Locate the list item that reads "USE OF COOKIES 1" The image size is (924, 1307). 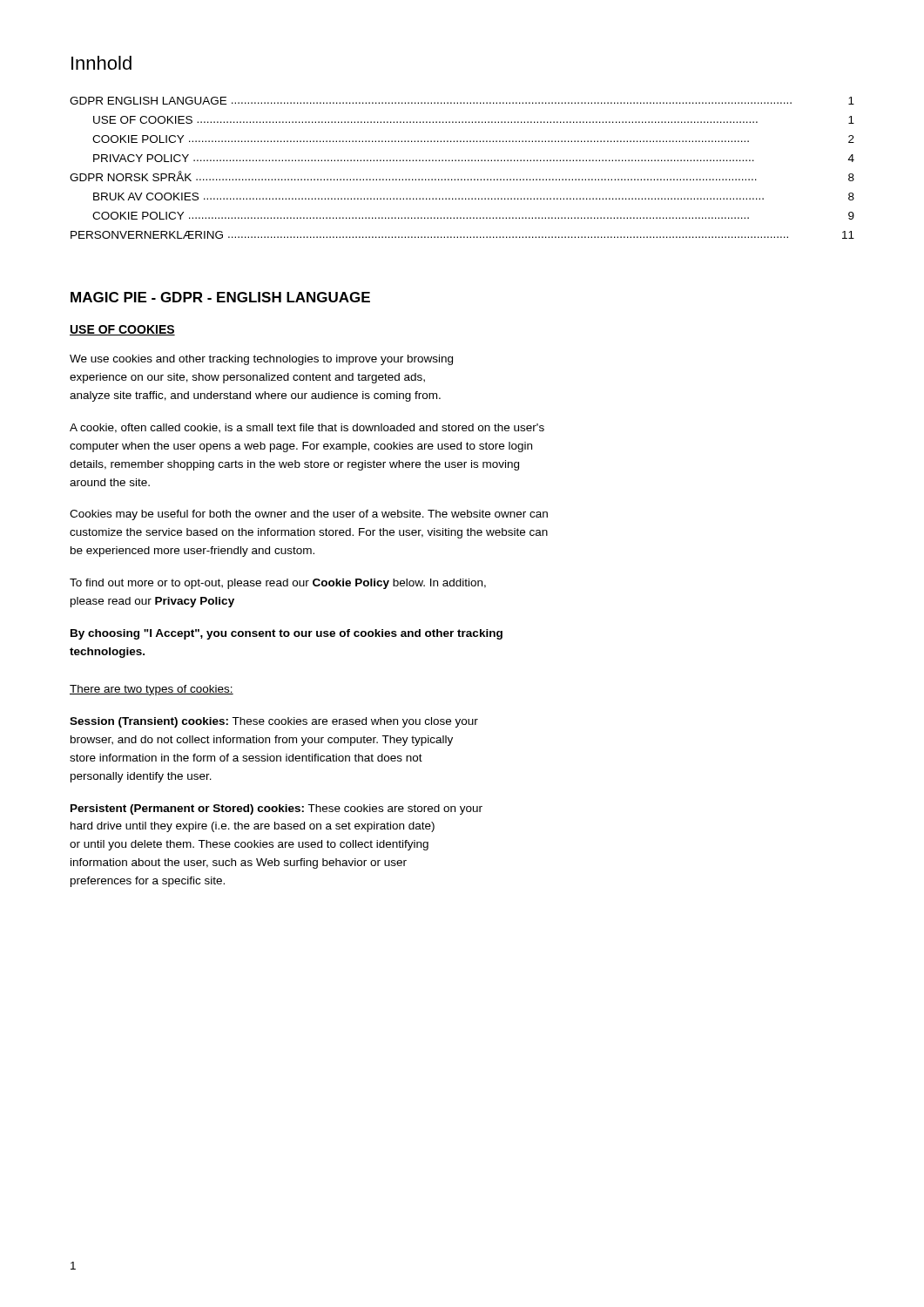tap(462, 119)
